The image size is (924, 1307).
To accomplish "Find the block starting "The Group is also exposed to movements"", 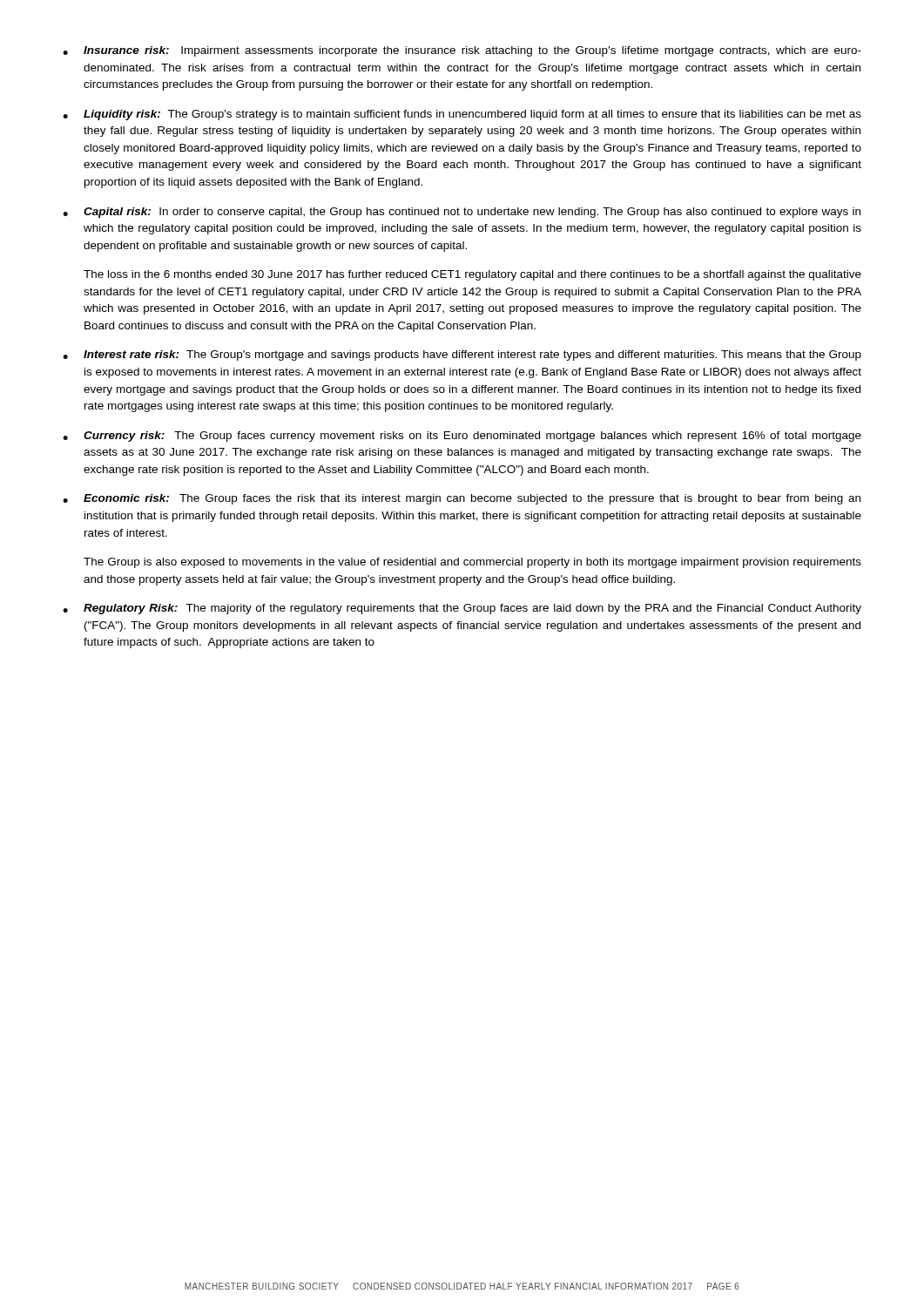I will click(472, 570).
